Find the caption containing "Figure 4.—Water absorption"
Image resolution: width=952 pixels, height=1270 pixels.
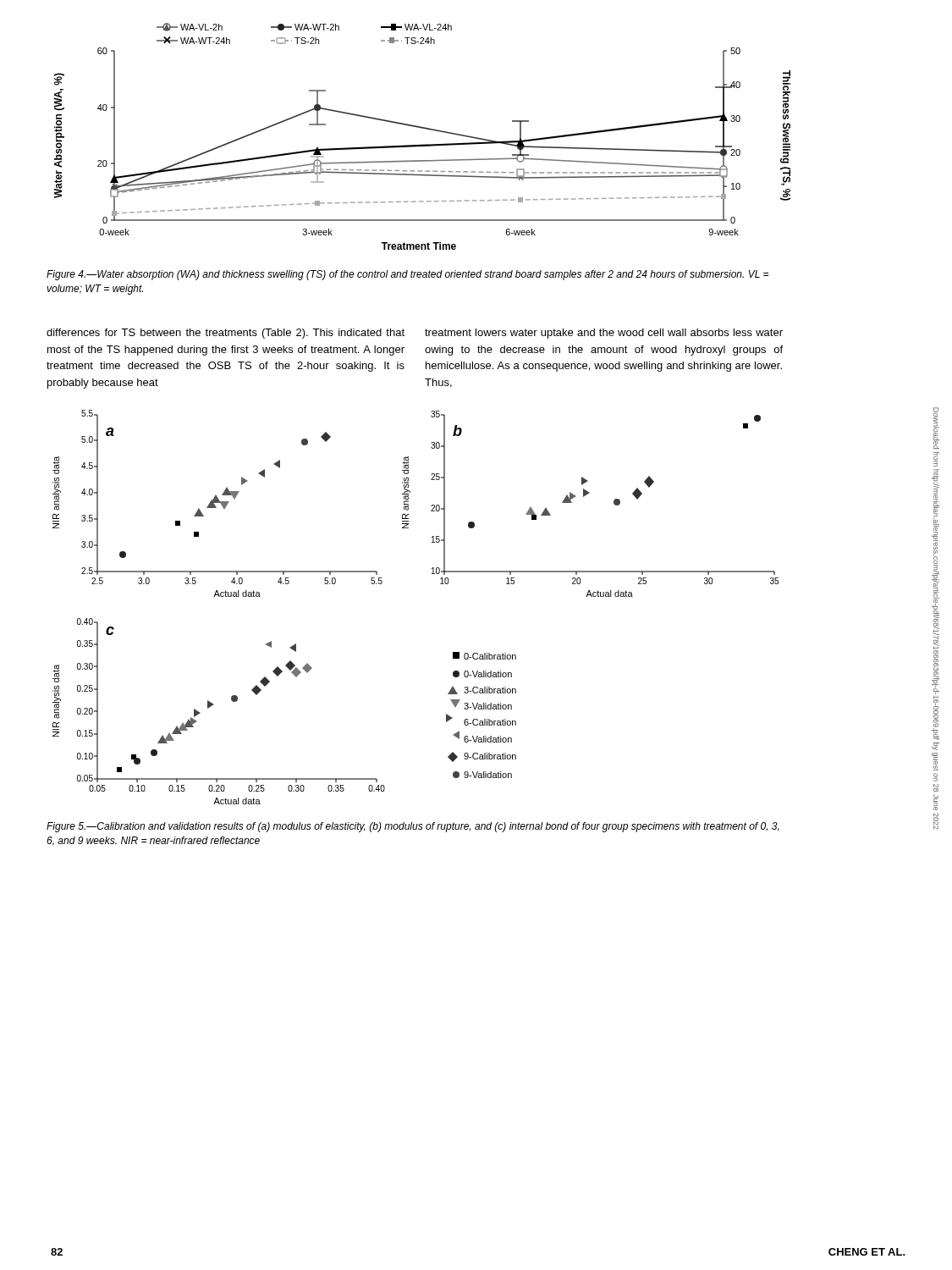pos(408,281)
